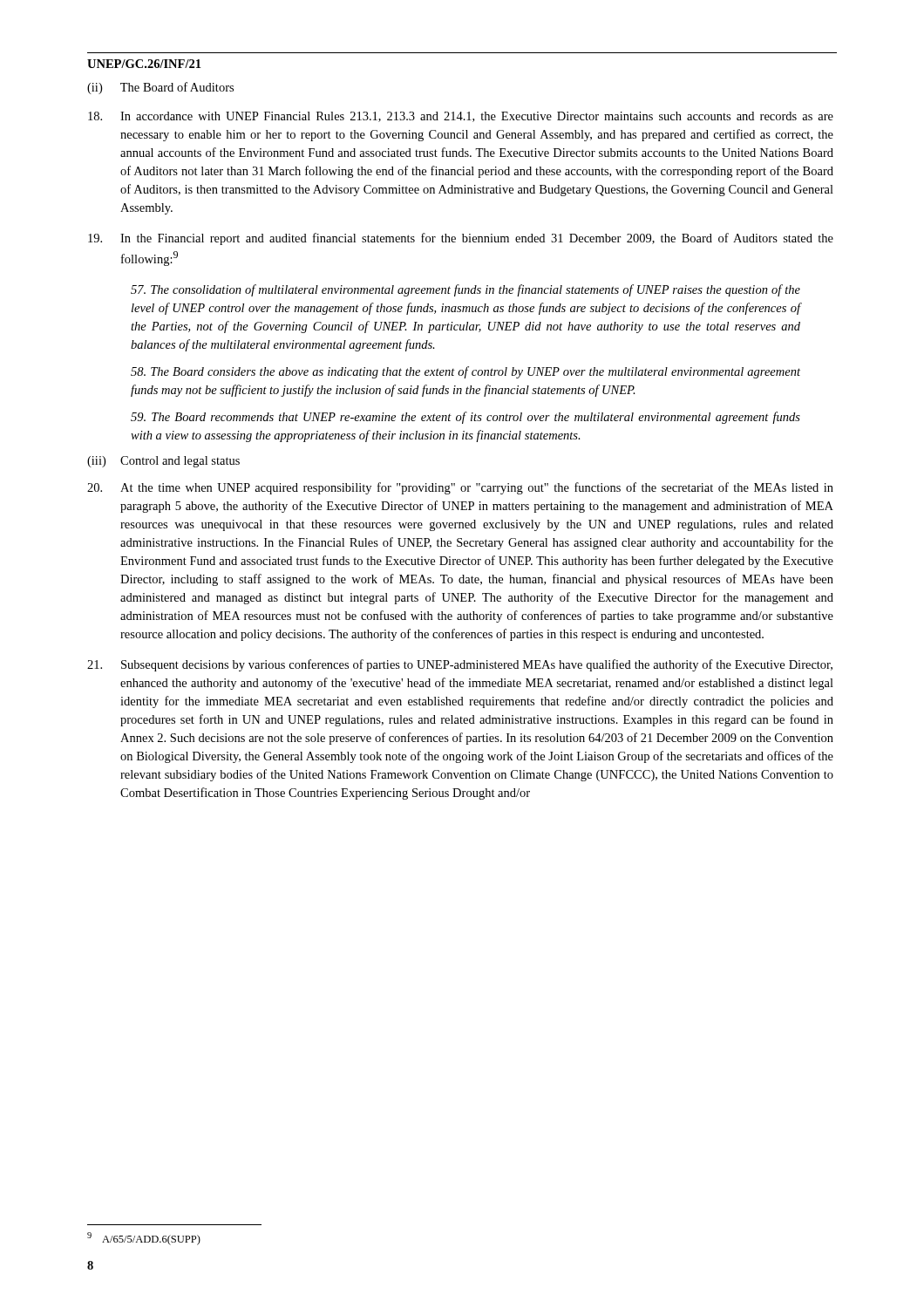Where does it say "(iii)Control and legal status"?
Viewport: 924px width, 1308px height.
pyautogui.click(x=164, y=461)
